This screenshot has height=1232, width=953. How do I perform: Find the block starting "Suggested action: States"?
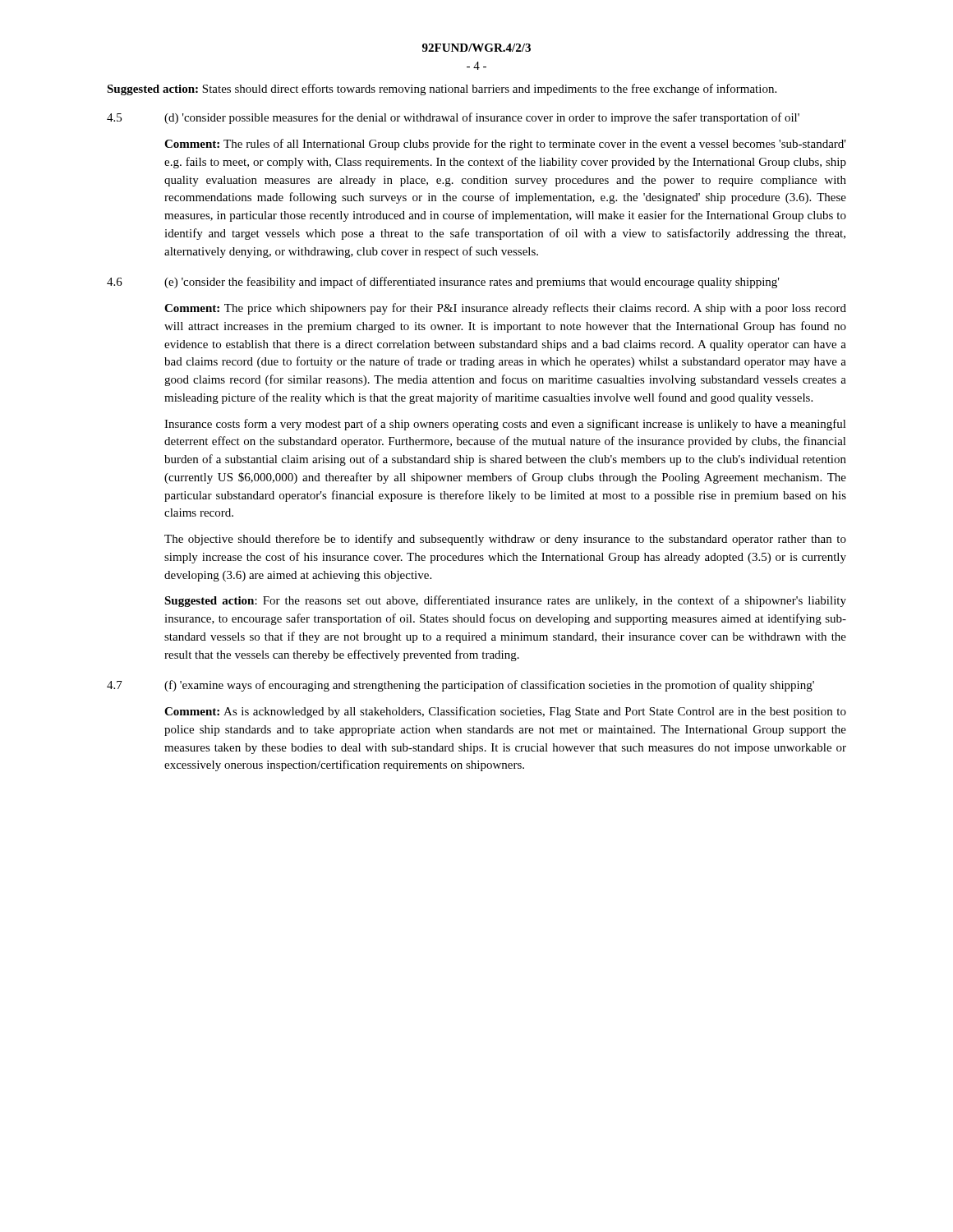[442, 88]
